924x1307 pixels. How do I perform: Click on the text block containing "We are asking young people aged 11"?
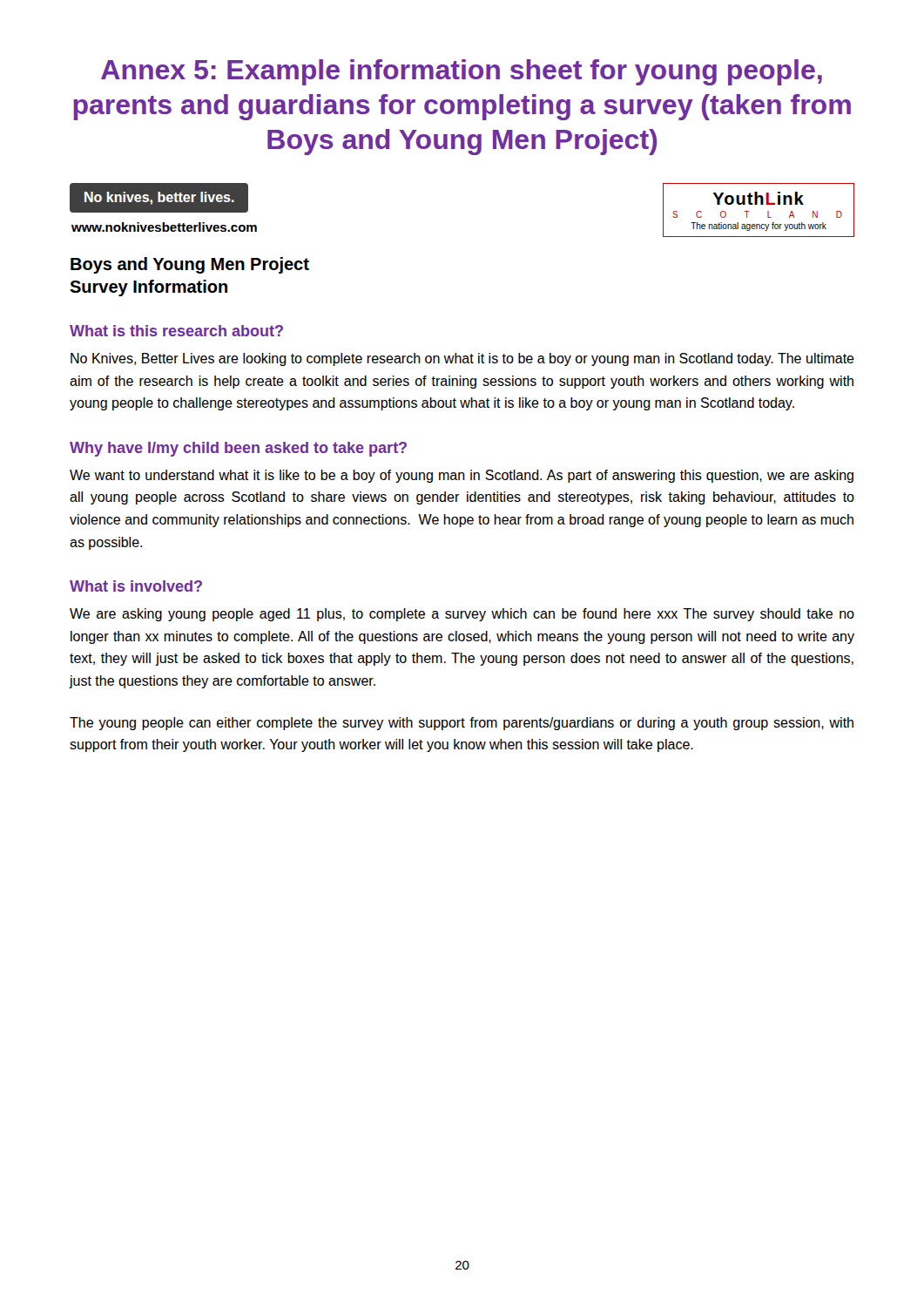[x=462, y=647]
